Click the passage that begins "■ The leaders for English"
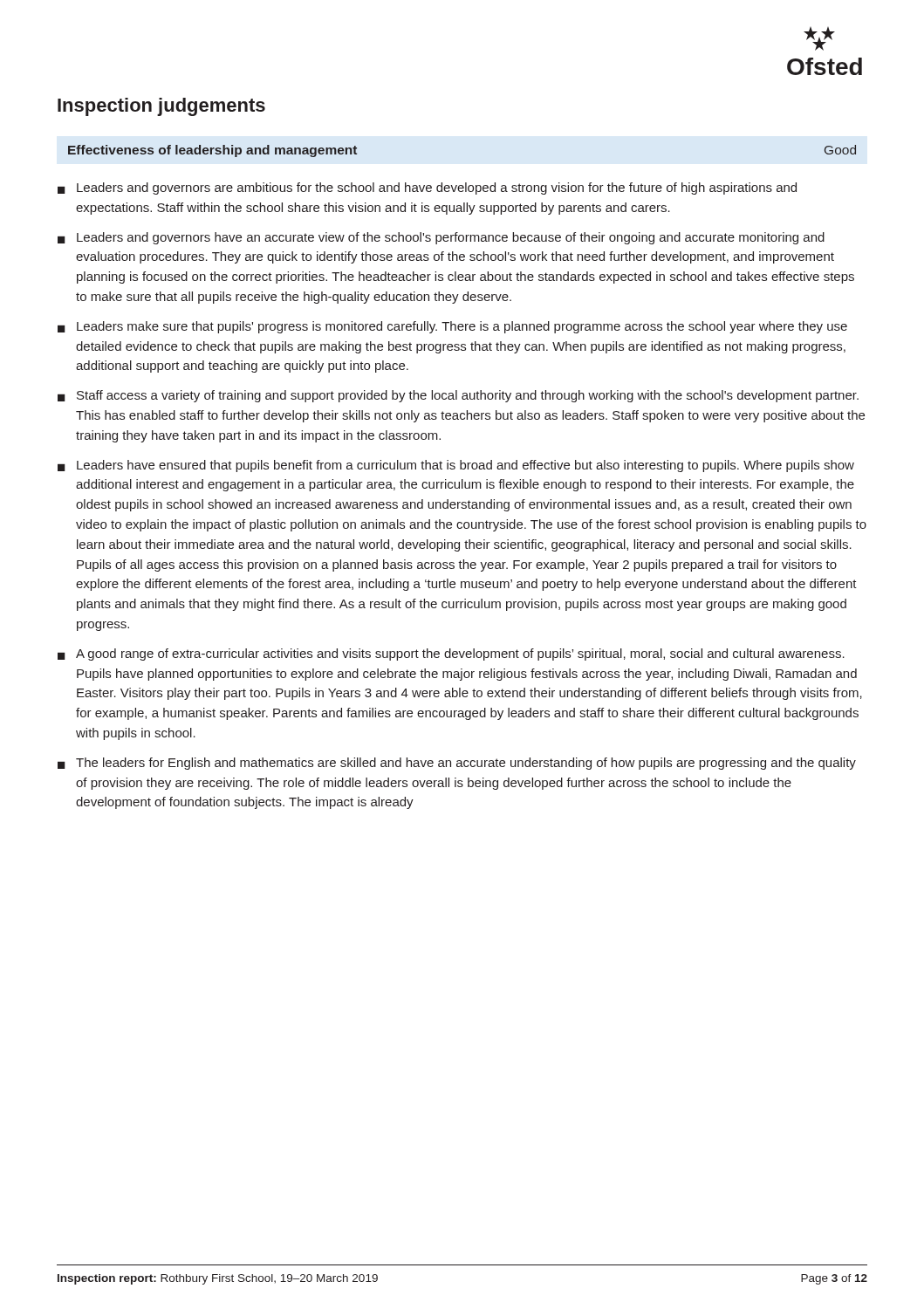 pos(462,783)
